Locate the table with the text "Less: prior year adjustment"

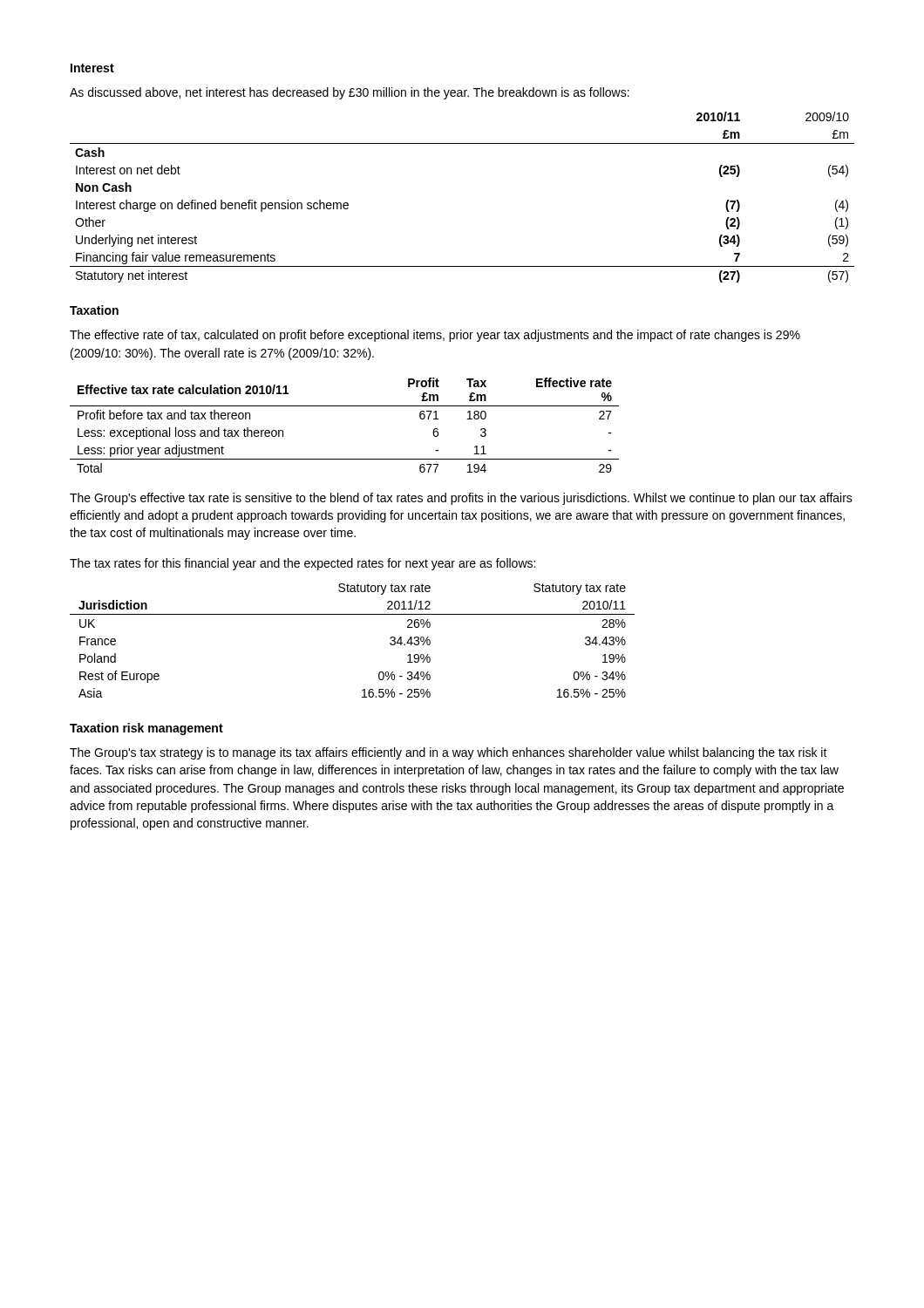[x=462, y=425]
